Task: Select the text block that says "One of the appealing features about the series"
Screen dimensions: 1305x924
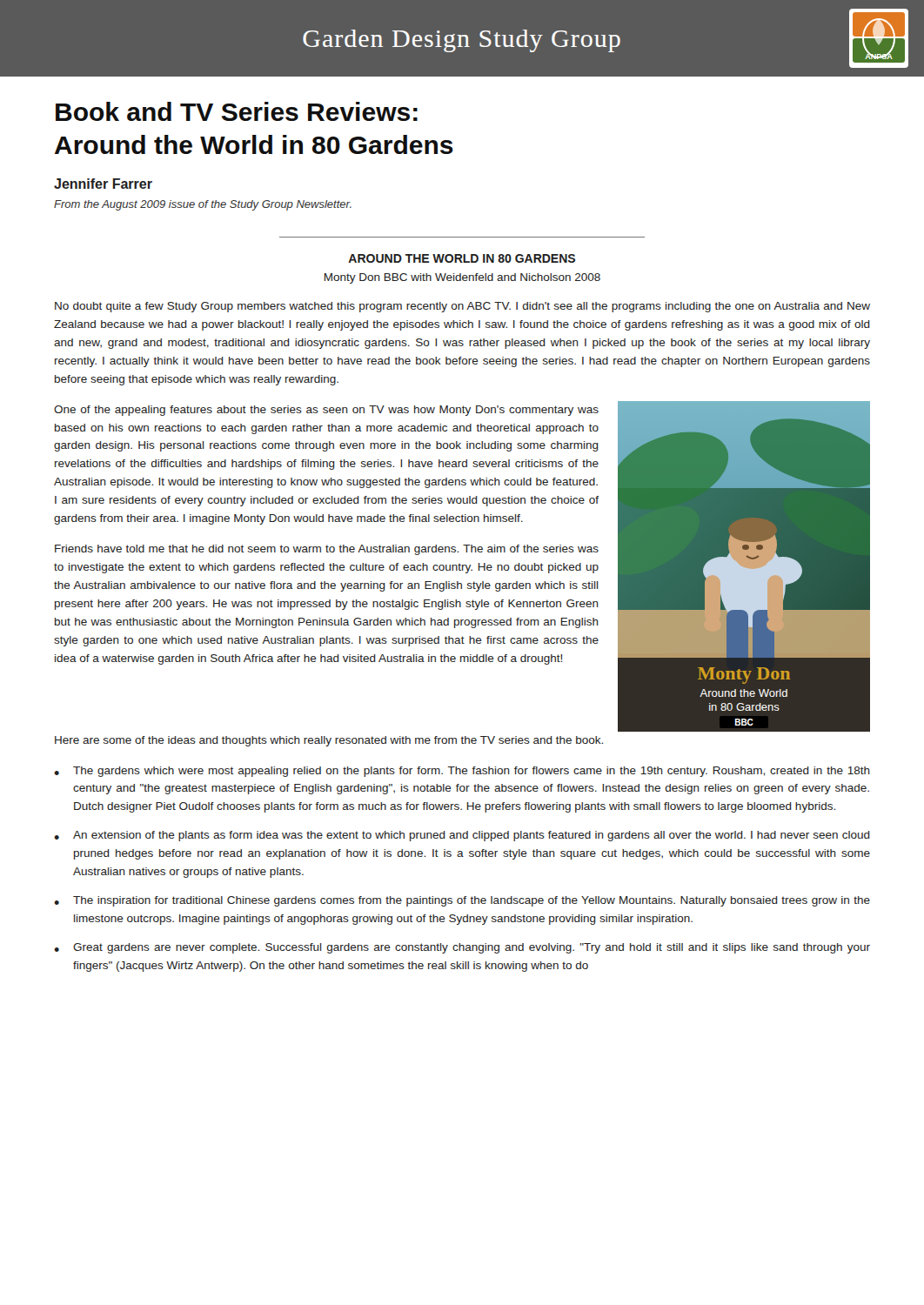Action: (326, 464)
